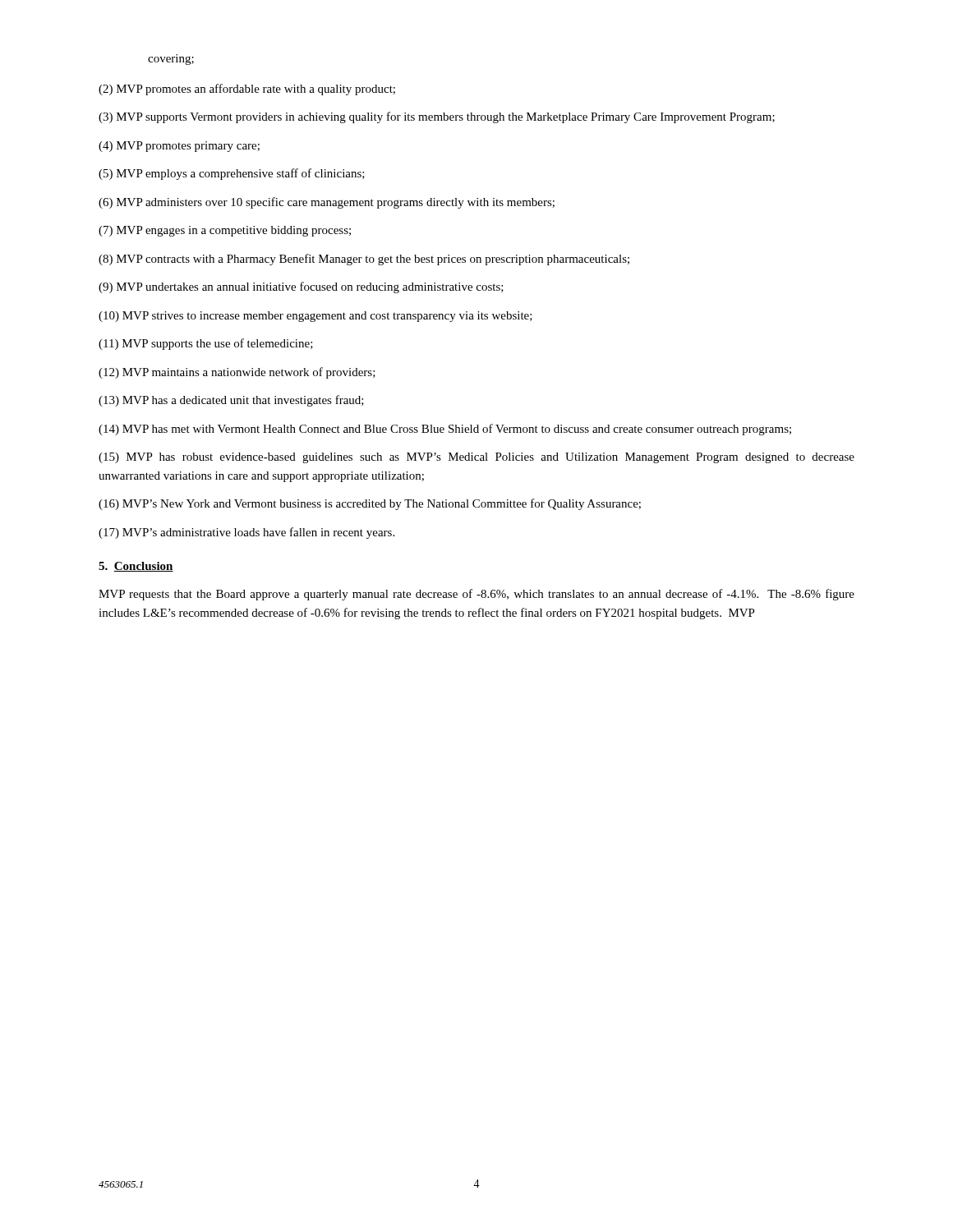The height and width of the screenshot is (1232, 953).
Task: Find the block on this page that starts "(3) MVP supports Vermont providers in"
Action: coord(437,117)
